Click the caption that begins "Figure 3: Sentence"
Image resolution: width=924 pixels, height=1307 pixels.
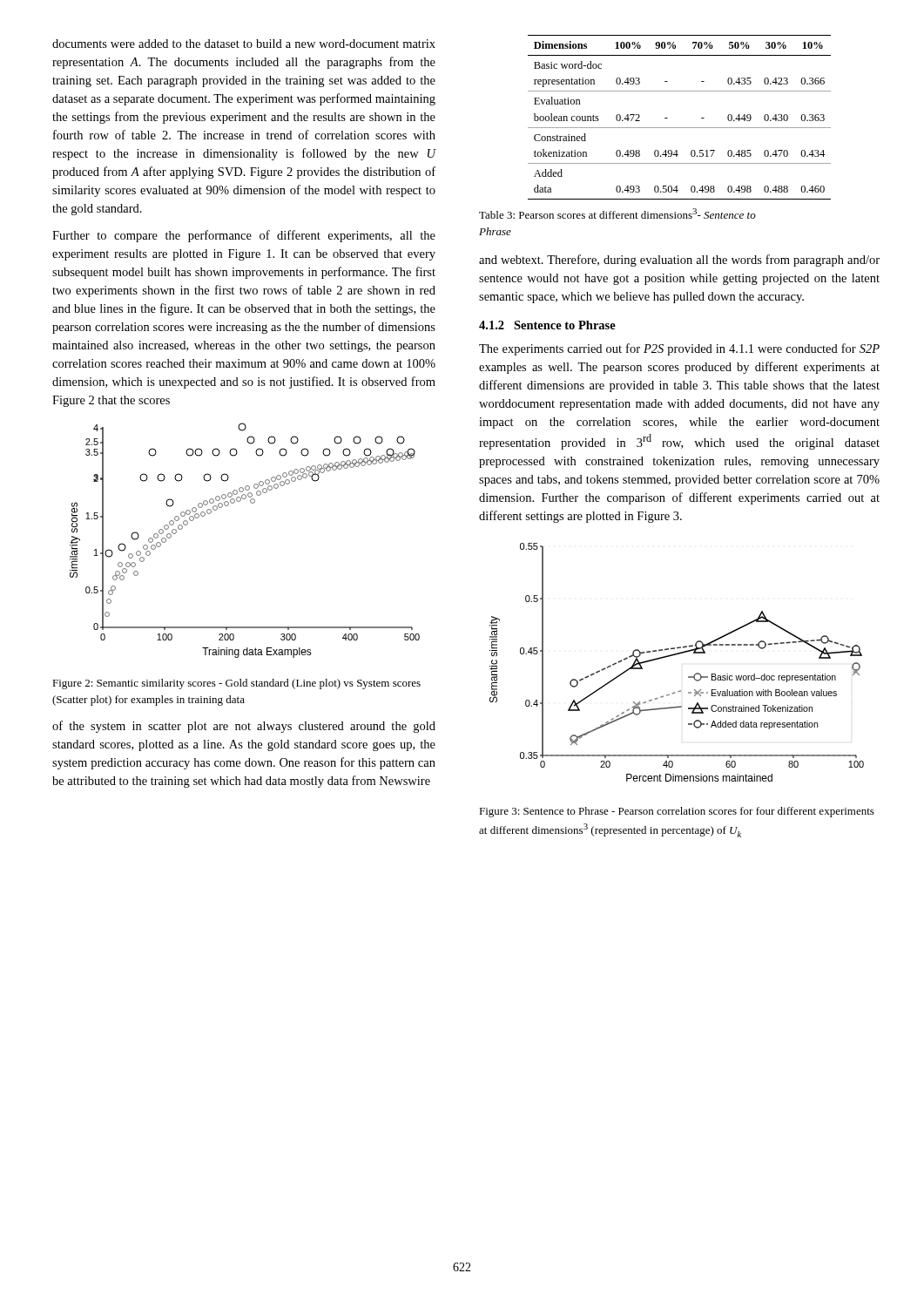click(x=679, y=822)
